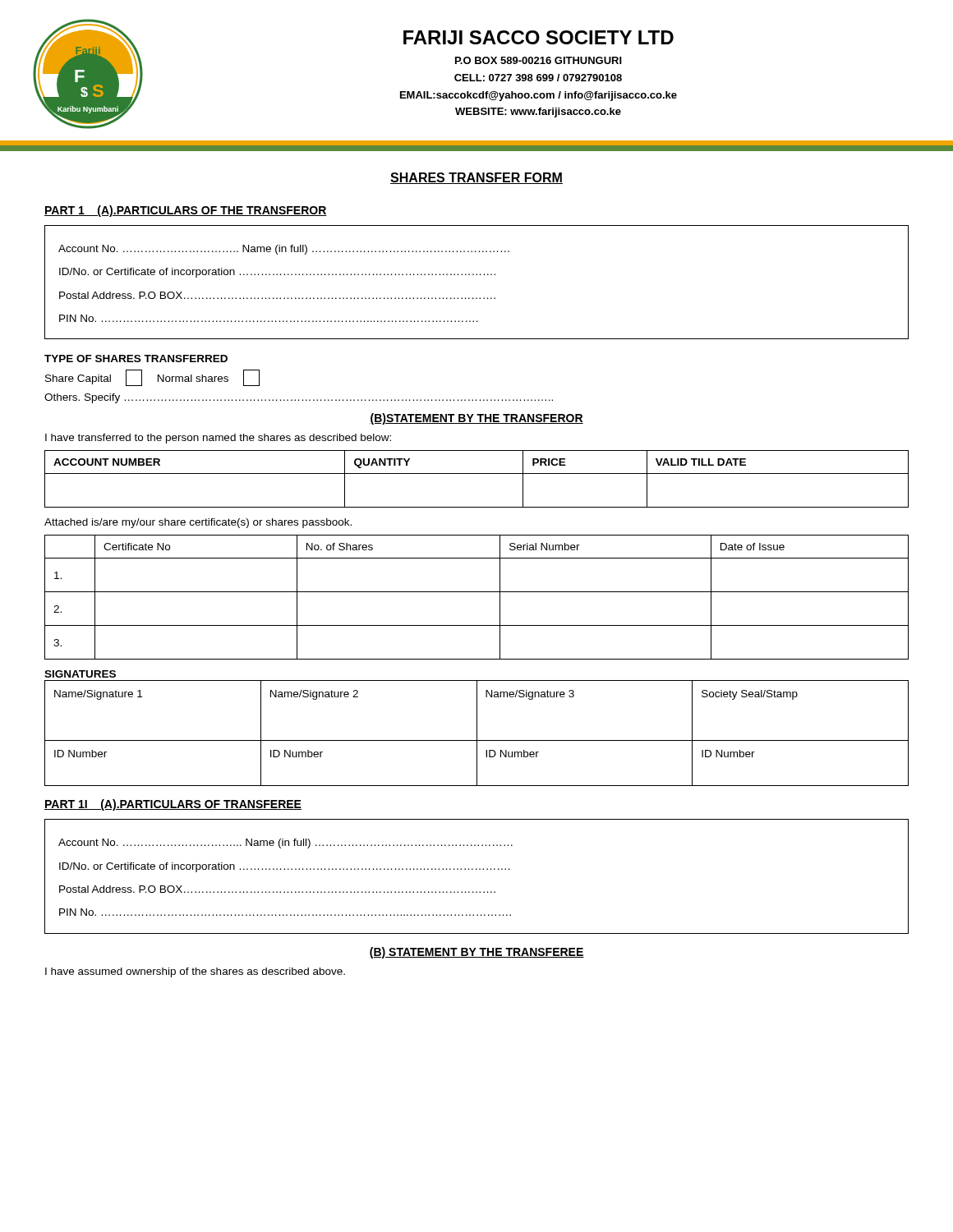Select the table that reads "ACCOUNT NUMBER"
The image size is (953, 1232).
tap(476, 479)
